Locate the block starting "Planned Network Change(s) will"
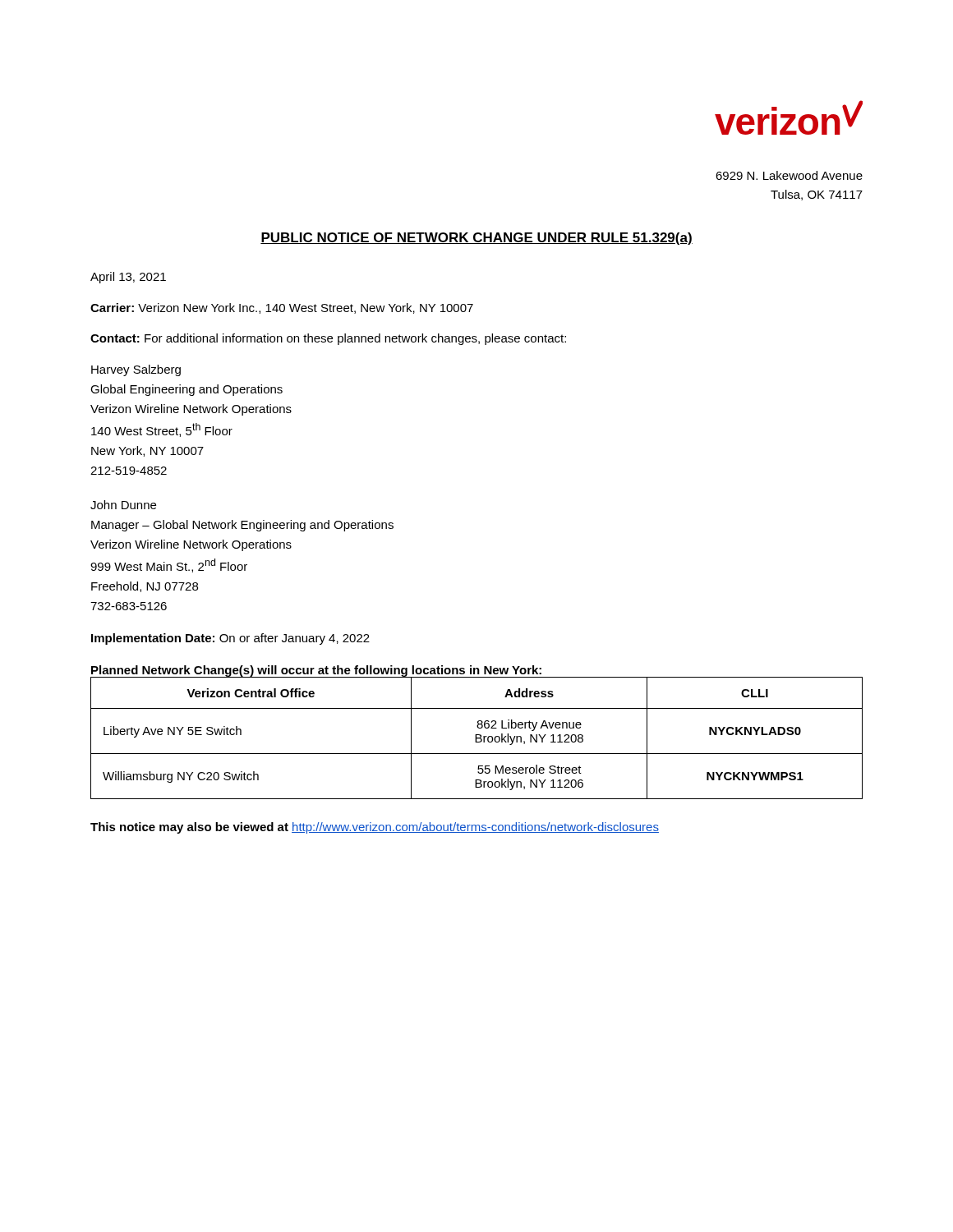The width and height of the screenshot is (953, 1232). pos(316,669)
